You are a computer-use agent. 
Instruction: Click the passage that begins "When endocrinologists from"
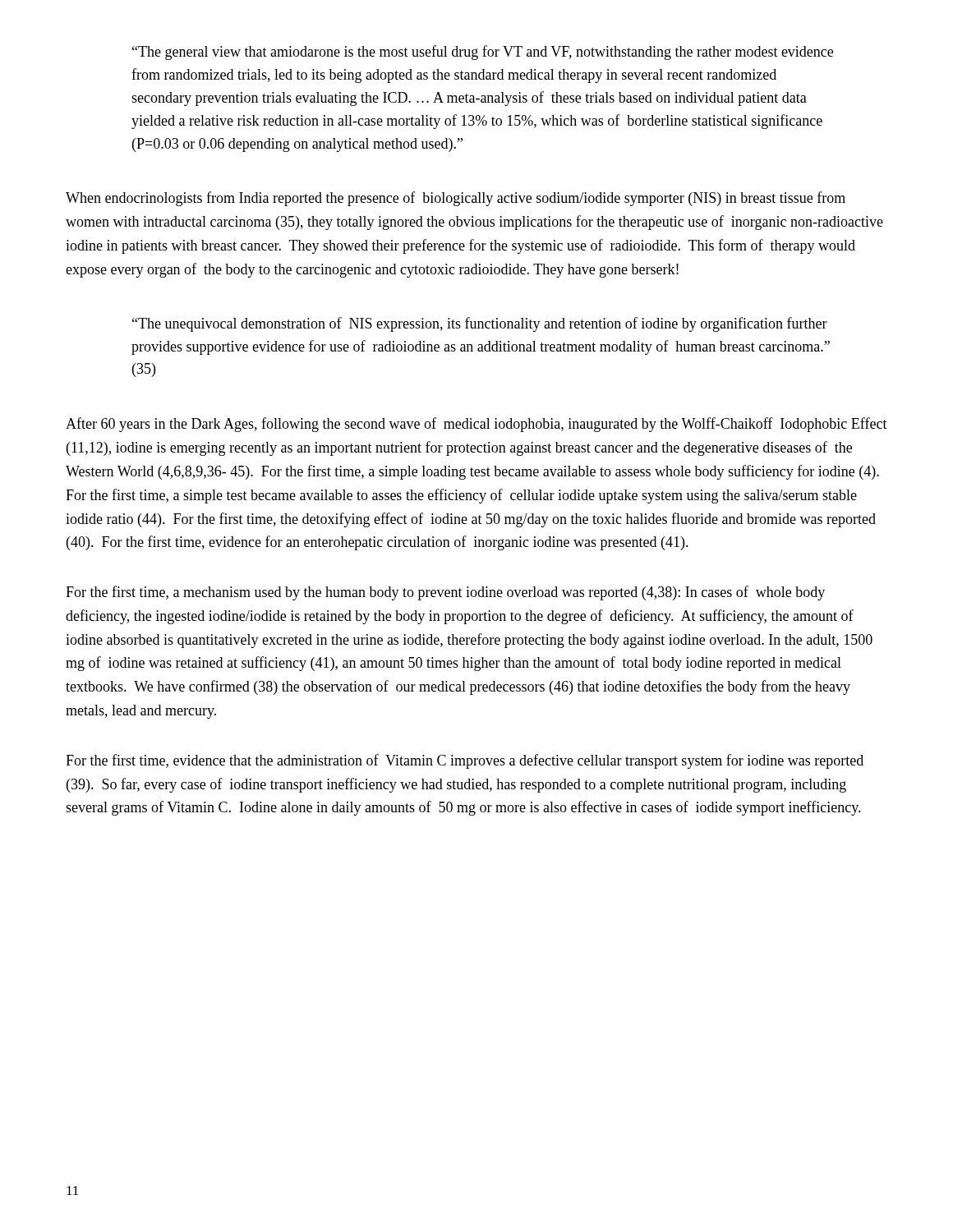474,234
